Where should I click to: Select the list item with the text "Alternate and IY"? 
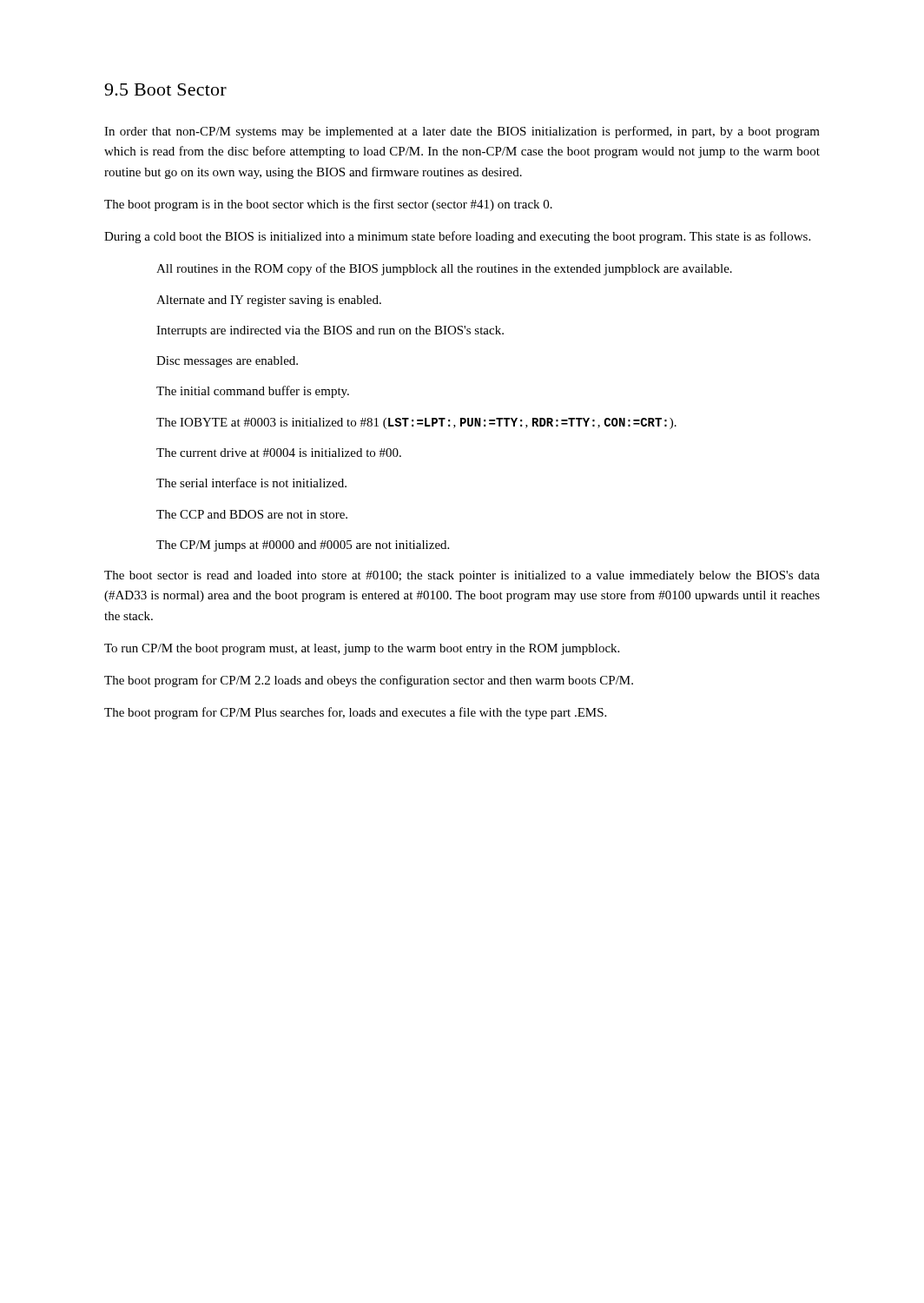click(269, 299)
